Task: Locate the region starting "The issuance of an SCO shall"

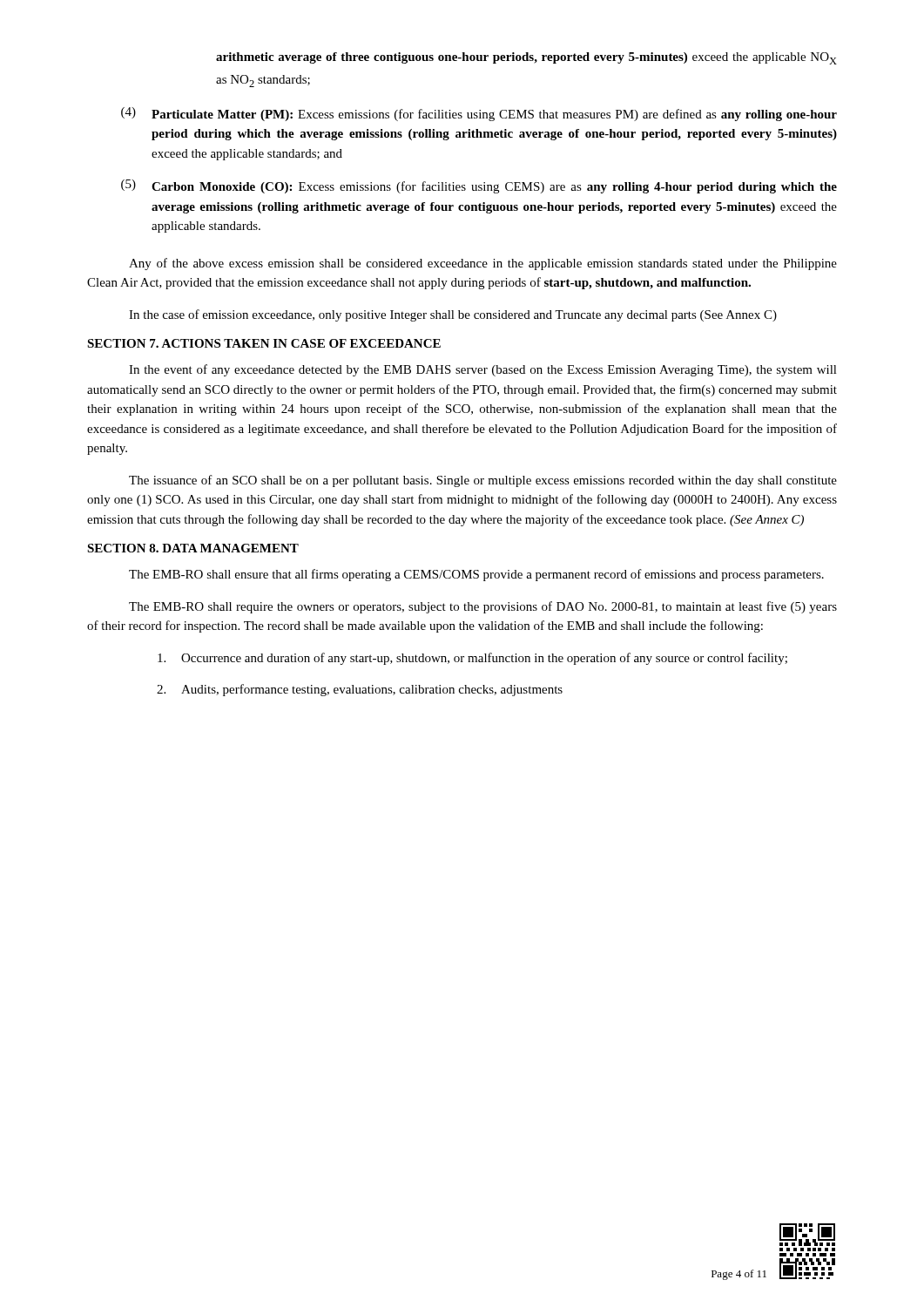Action: pyautogui.click(x=462, y=500)
